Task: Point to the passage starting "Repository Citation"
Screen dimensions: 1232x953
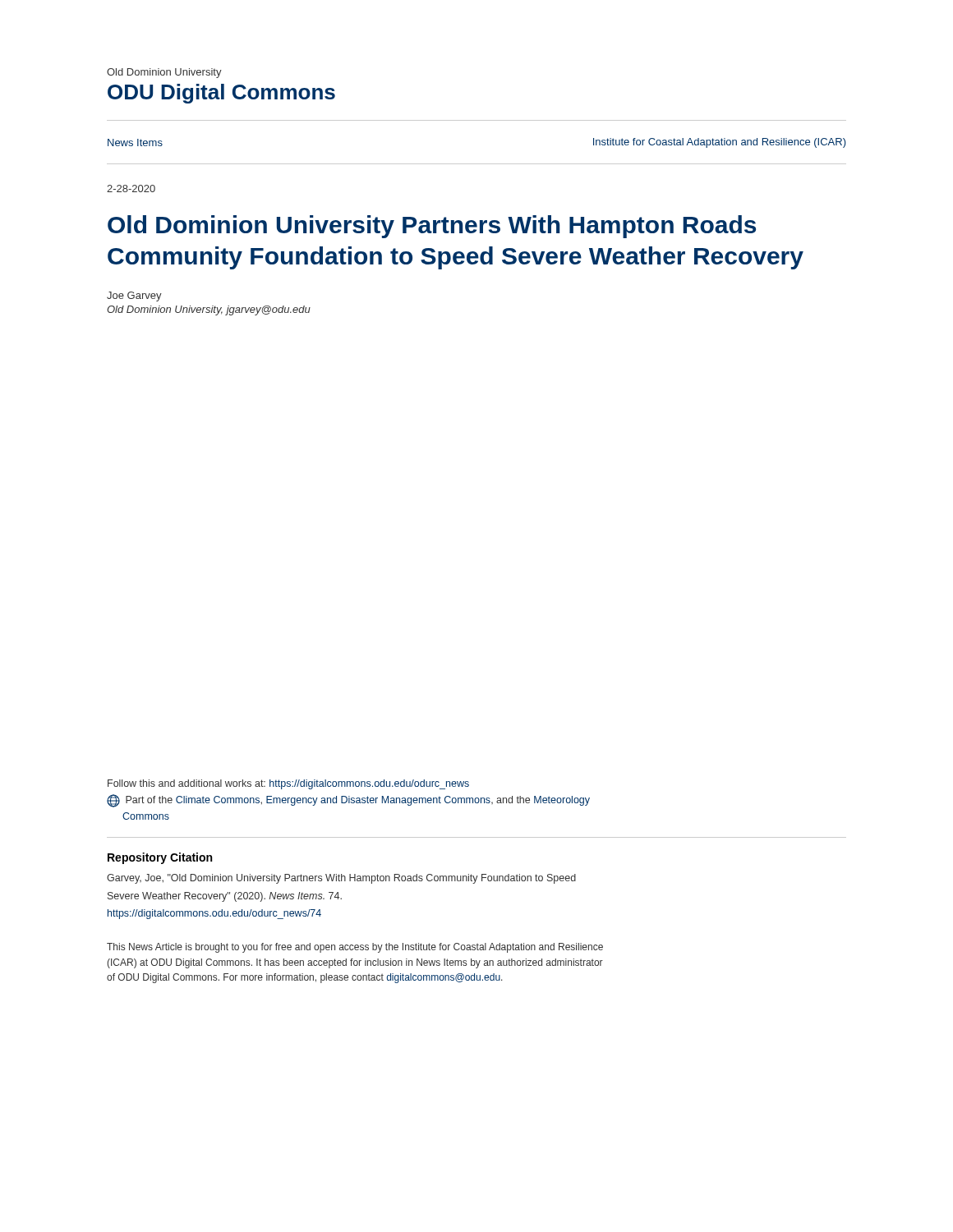Action: (x=160, y=857)
